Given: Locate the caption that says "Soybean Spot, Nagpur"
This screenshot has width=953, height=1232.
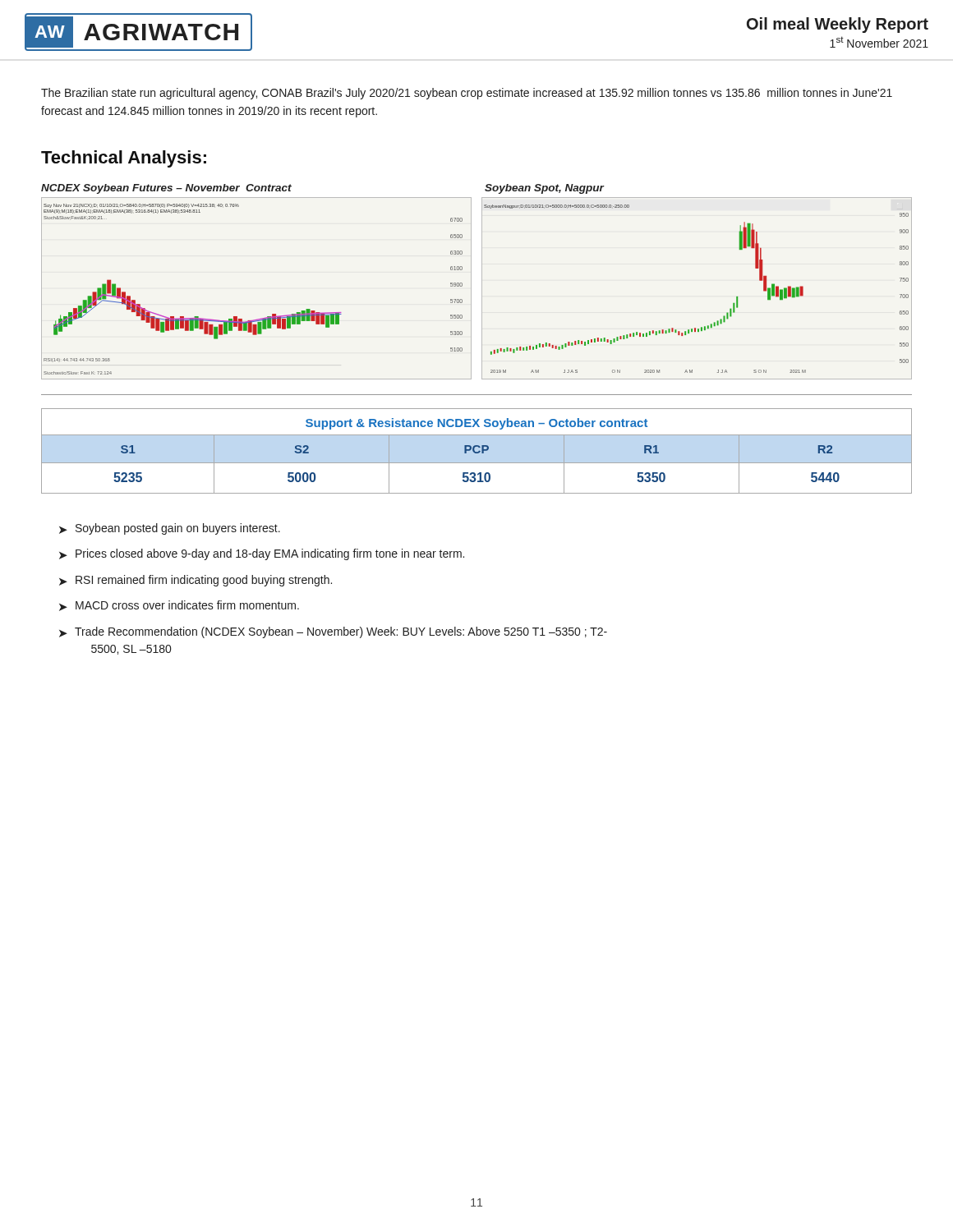Looking at the screenshot, I should coord(544,188).
